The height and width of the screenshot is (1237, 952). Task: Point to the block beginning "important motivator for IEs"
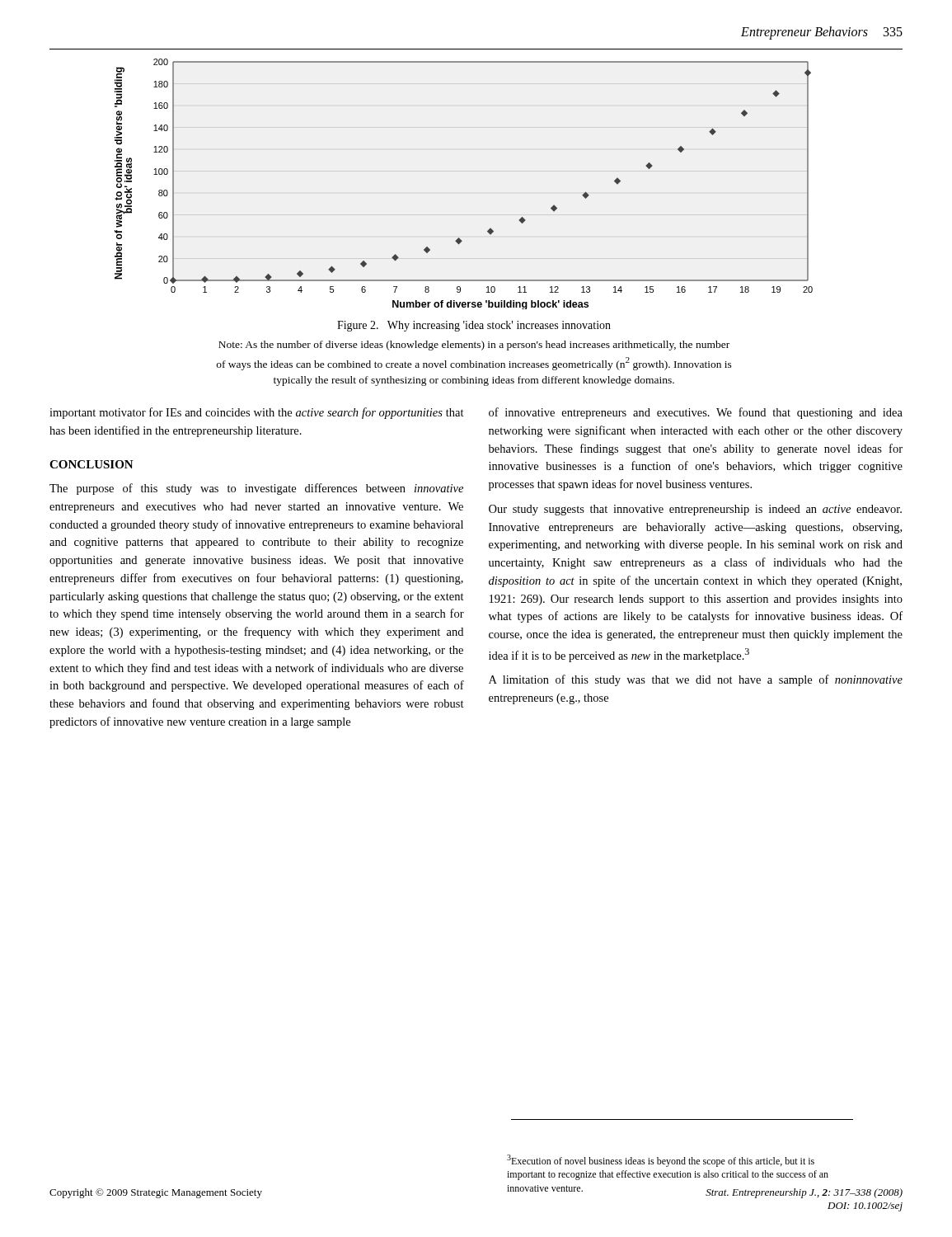pyautogui.click(x=257, y=422)
